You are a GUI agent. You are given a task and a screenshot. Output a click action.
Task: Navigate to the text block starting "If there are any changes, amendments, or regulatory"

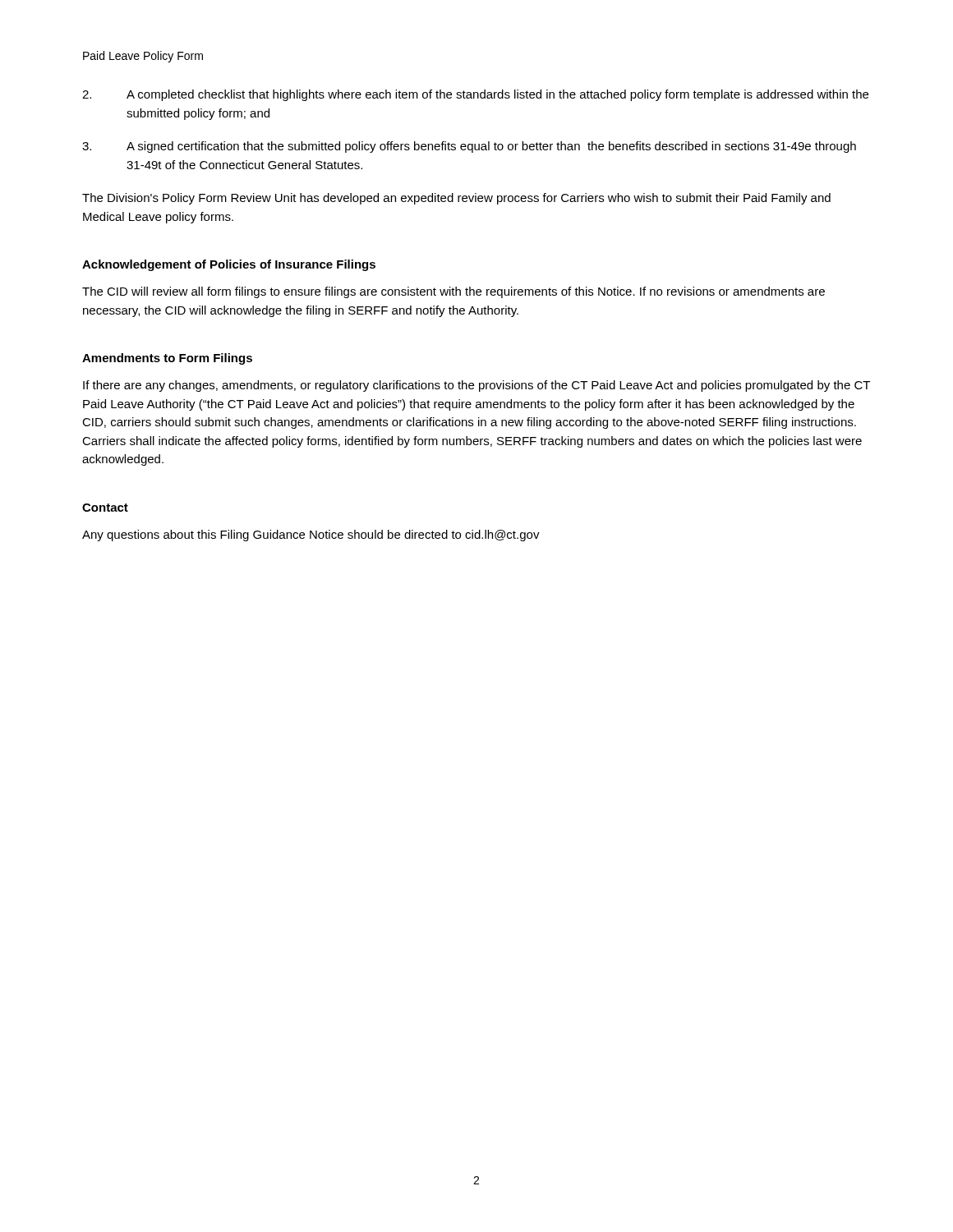(x=476, y=422)
